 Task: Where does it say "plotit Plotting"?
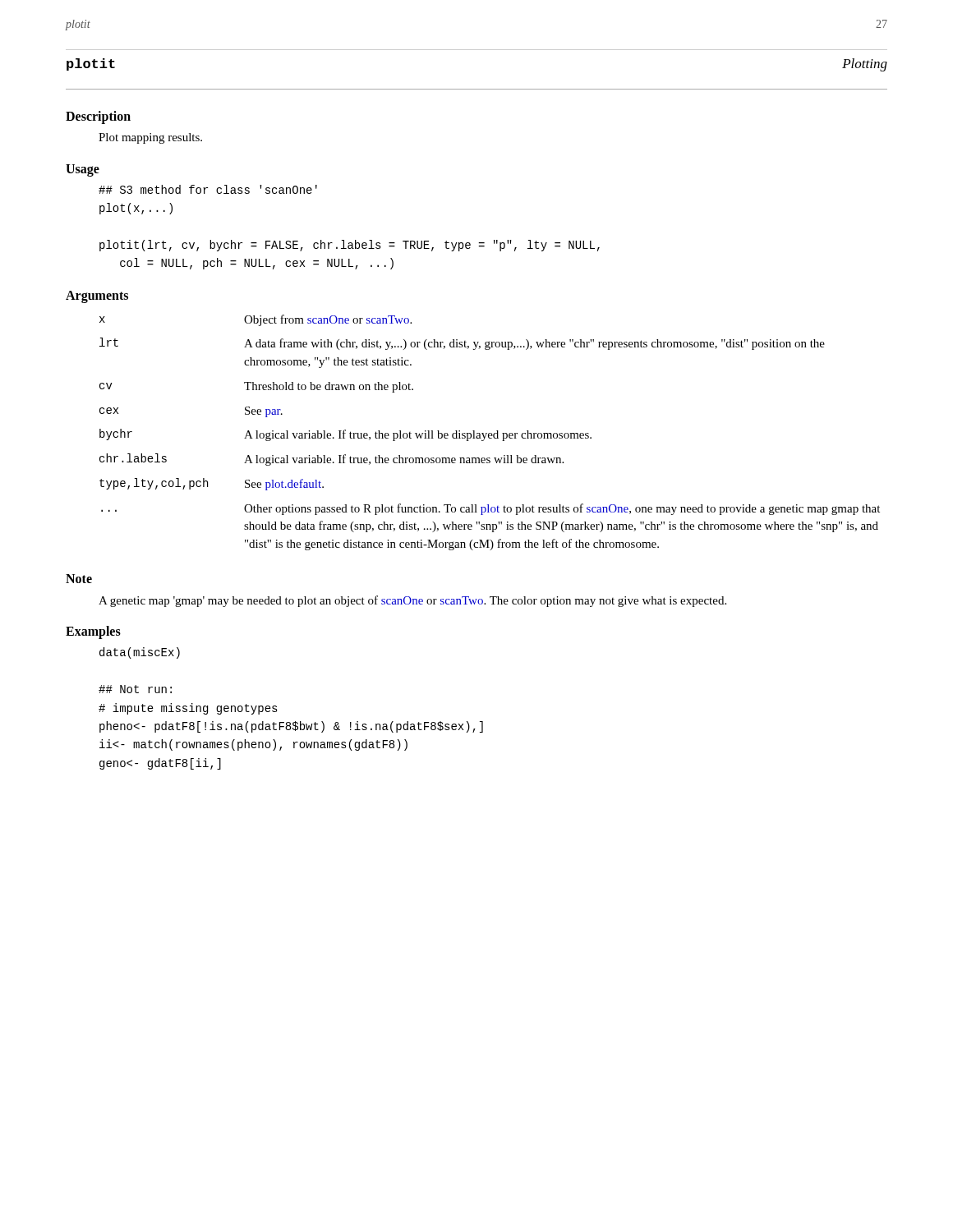tap(85, 64)
